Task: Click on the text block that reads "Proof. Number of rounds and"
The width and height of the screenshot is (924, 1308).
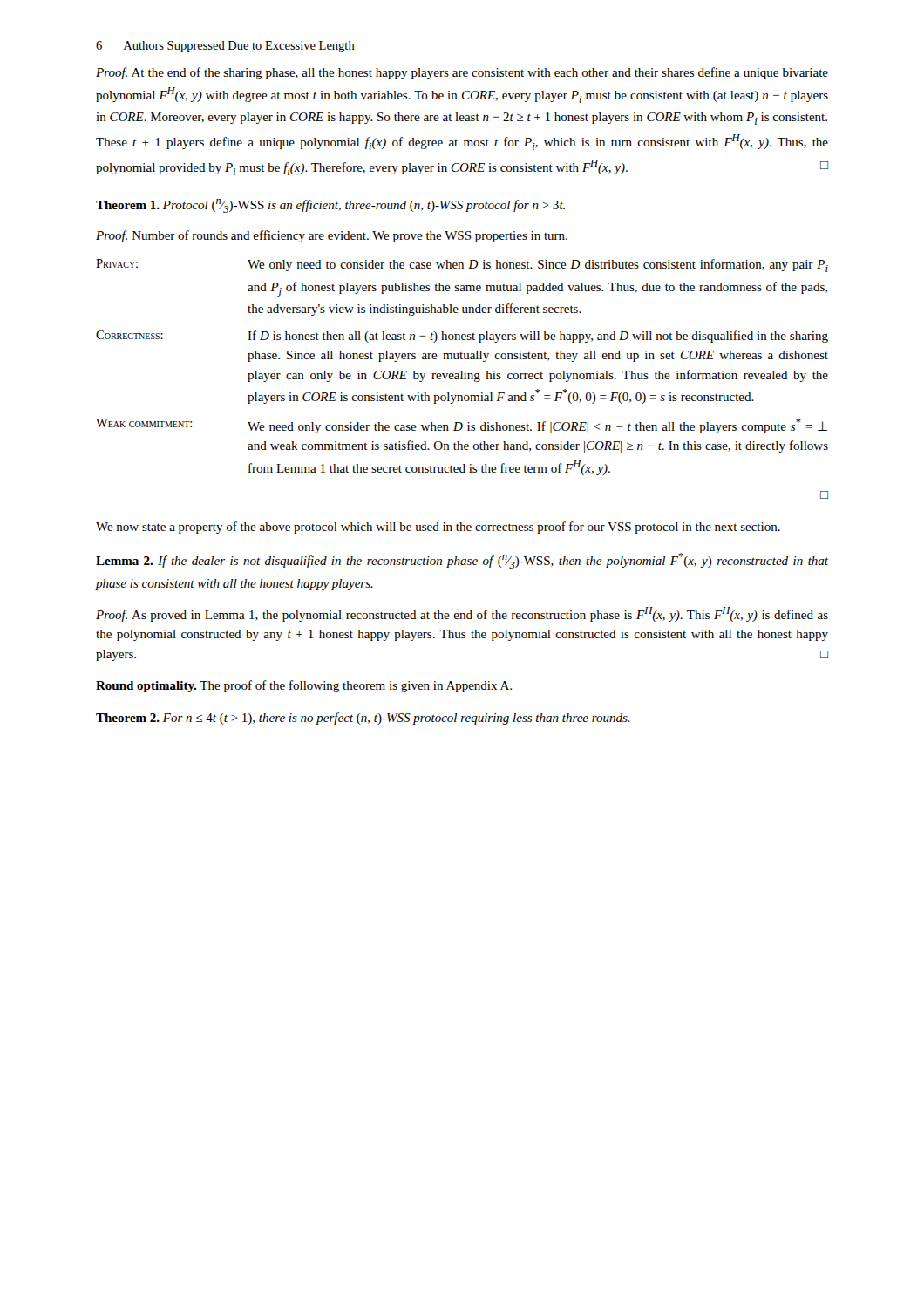Action: tap(462, 236)
